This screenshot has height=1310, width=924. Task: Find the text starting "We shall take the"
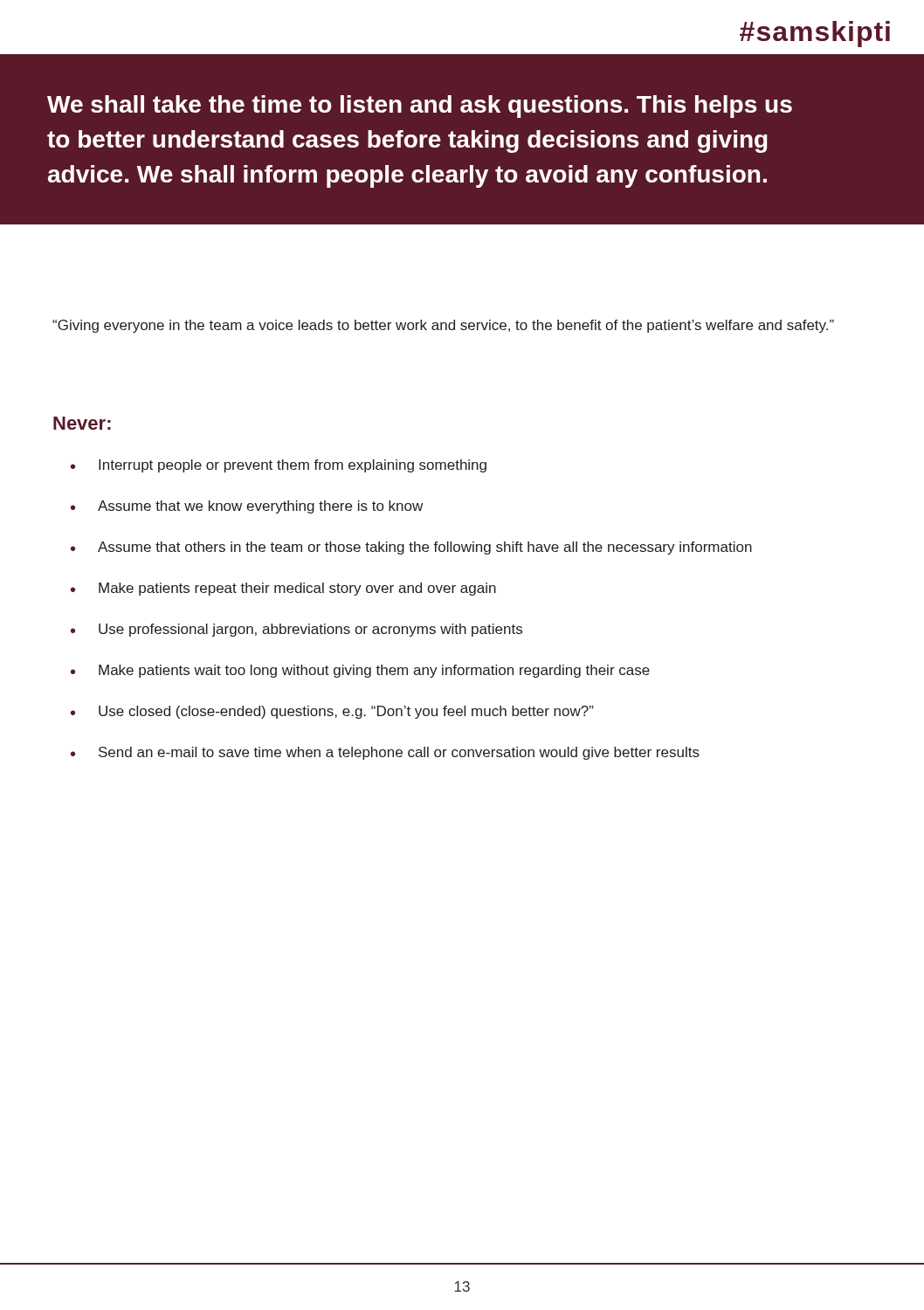coord(420,139)
